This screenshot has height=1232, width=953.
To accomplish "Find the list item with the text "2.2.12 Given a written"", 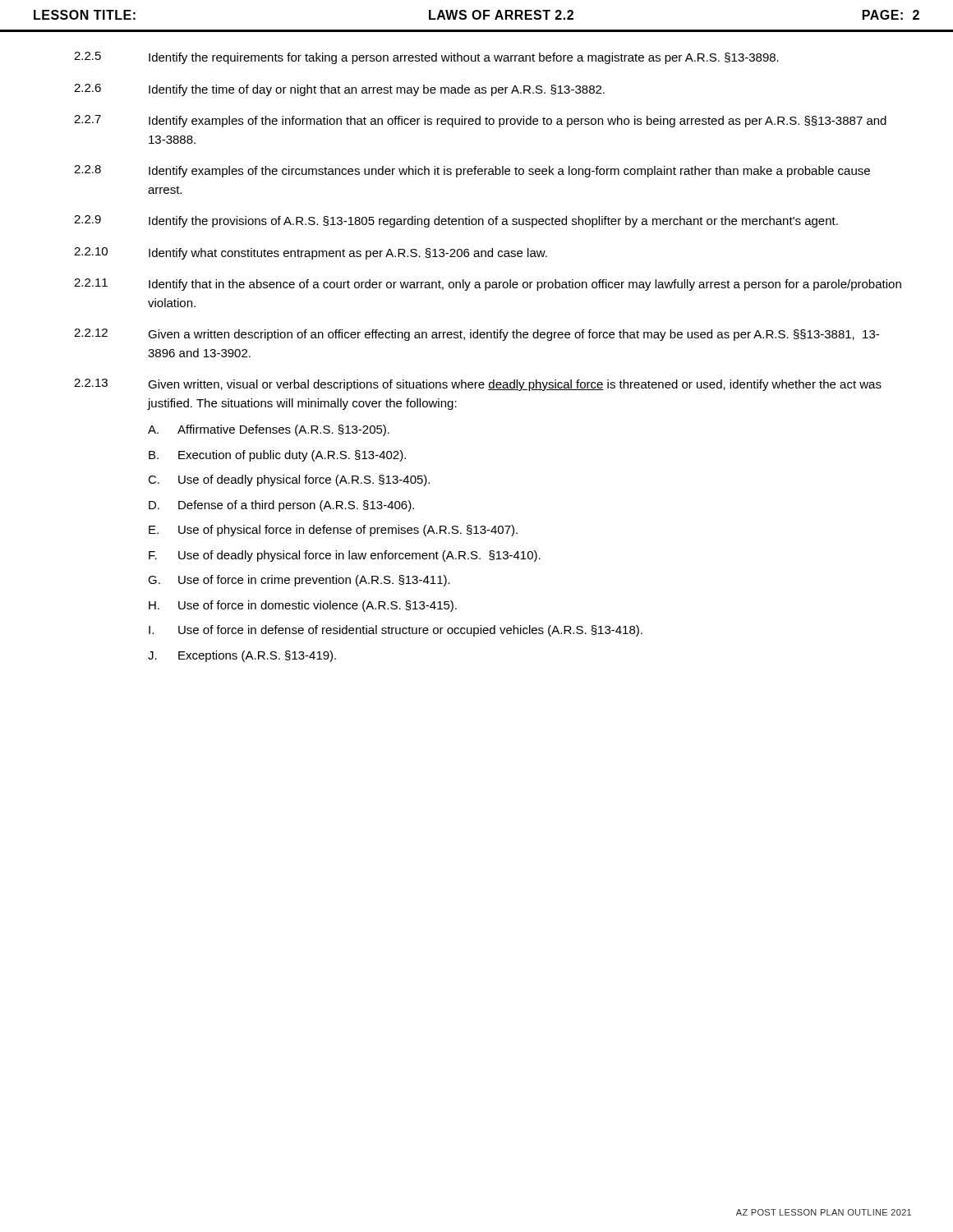I will coord(476,344).
